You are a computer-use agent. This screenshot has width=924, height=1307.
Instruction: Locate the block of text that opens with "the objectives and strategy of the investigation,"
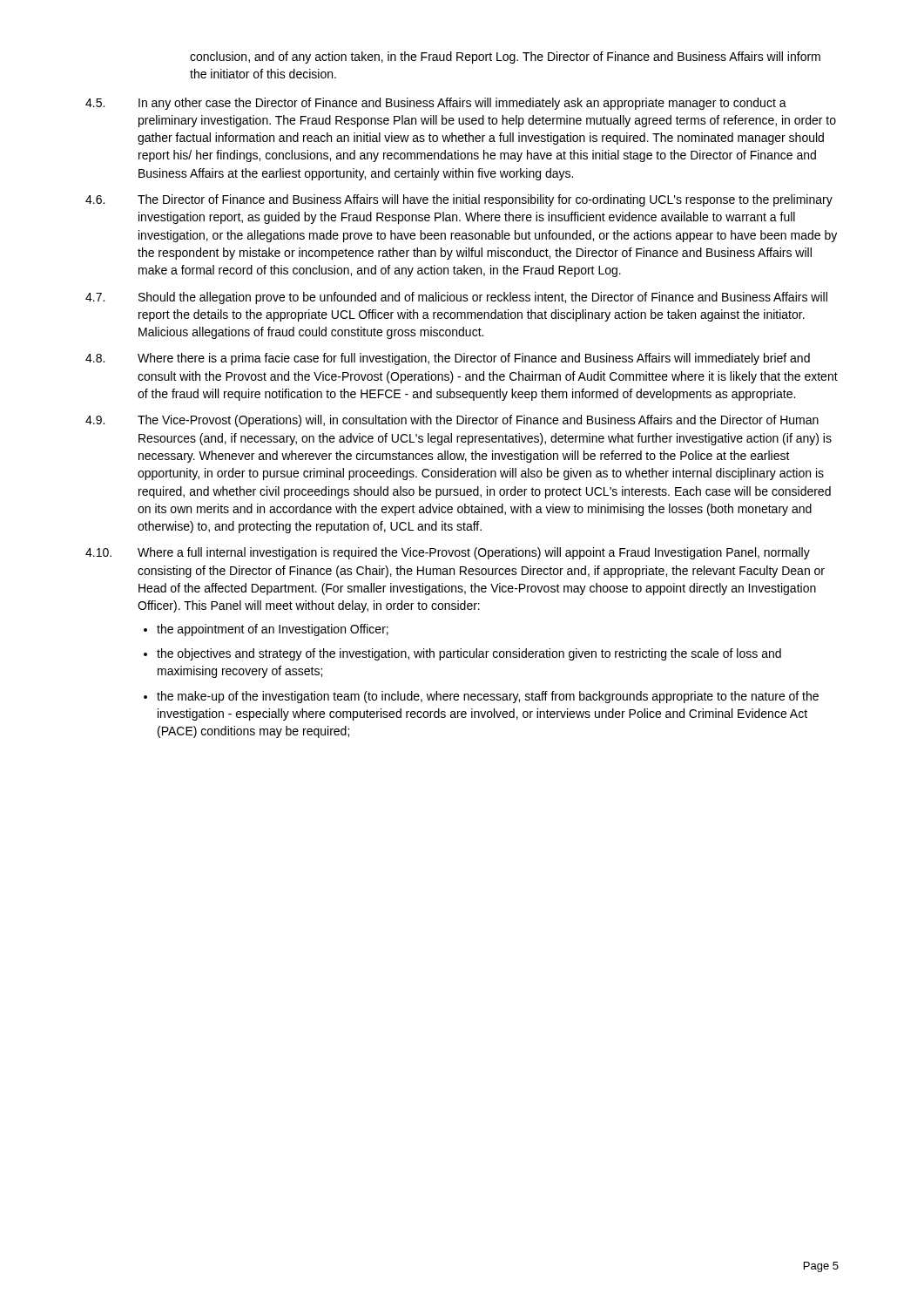469,662
